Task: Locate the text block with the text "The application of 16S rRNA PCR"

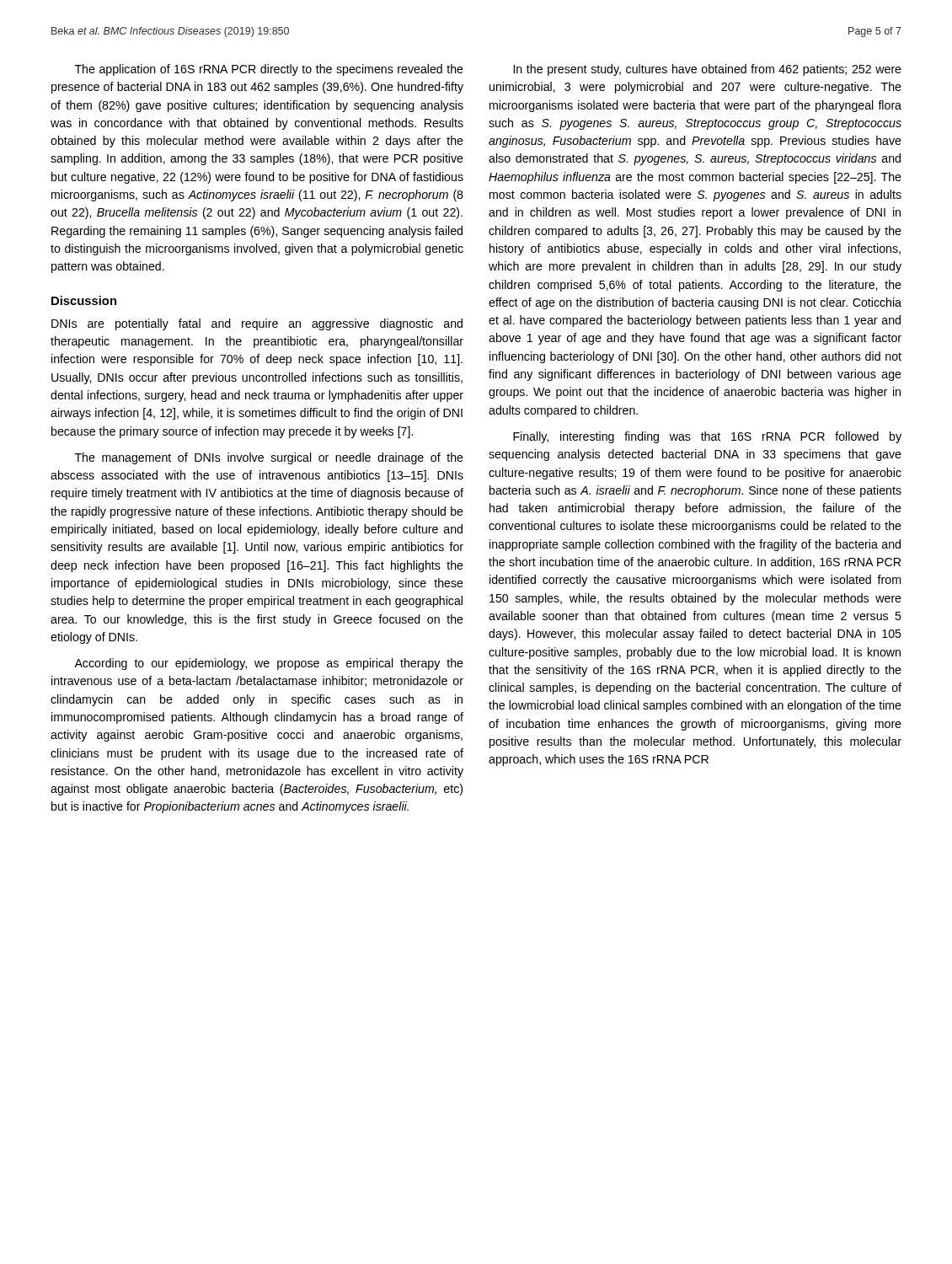Action: (257, 168)
